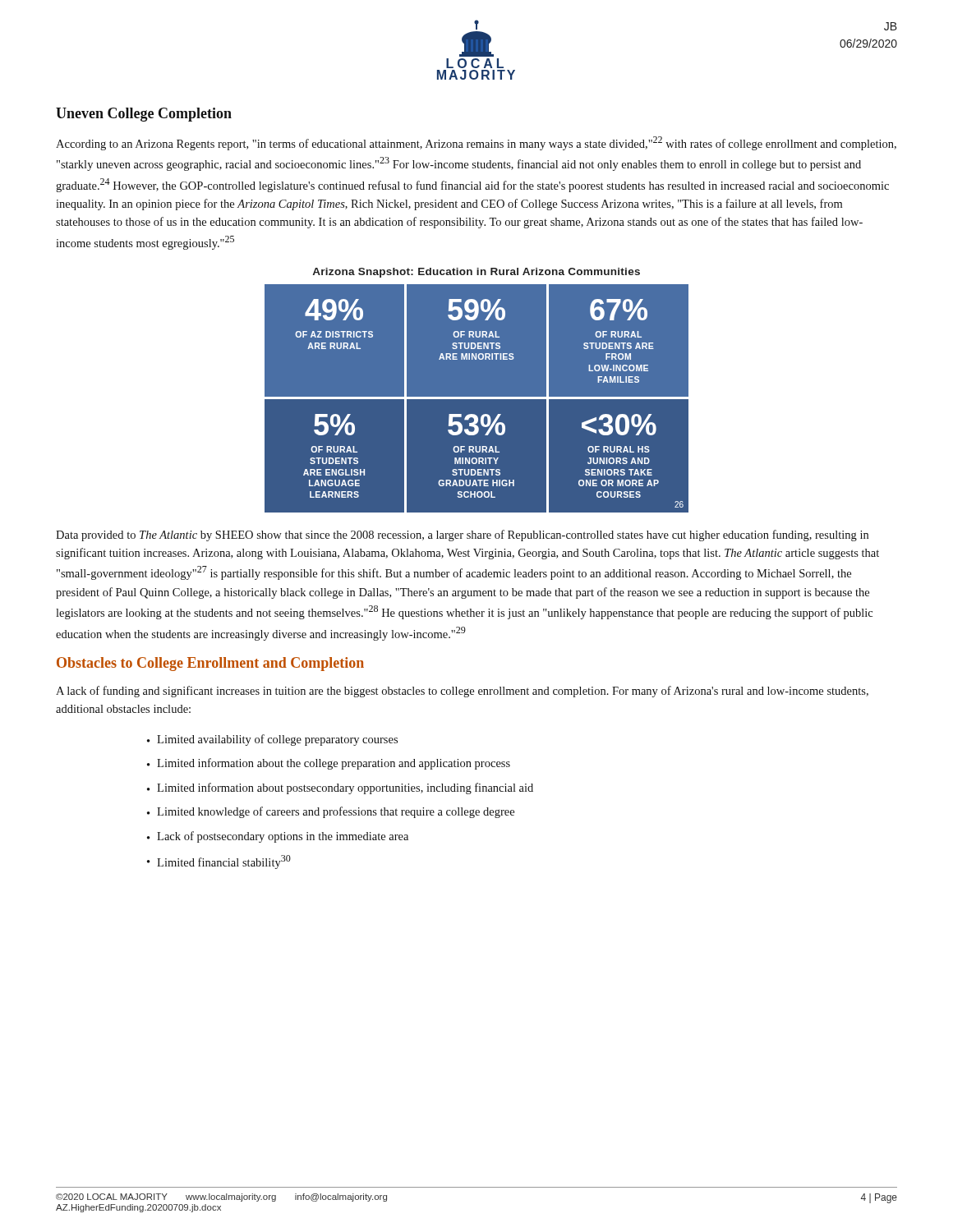Find the text block starting "A lack of funding and significant increases in"
The height and width of the screenshot is (1232, 953).
[462, 700]
